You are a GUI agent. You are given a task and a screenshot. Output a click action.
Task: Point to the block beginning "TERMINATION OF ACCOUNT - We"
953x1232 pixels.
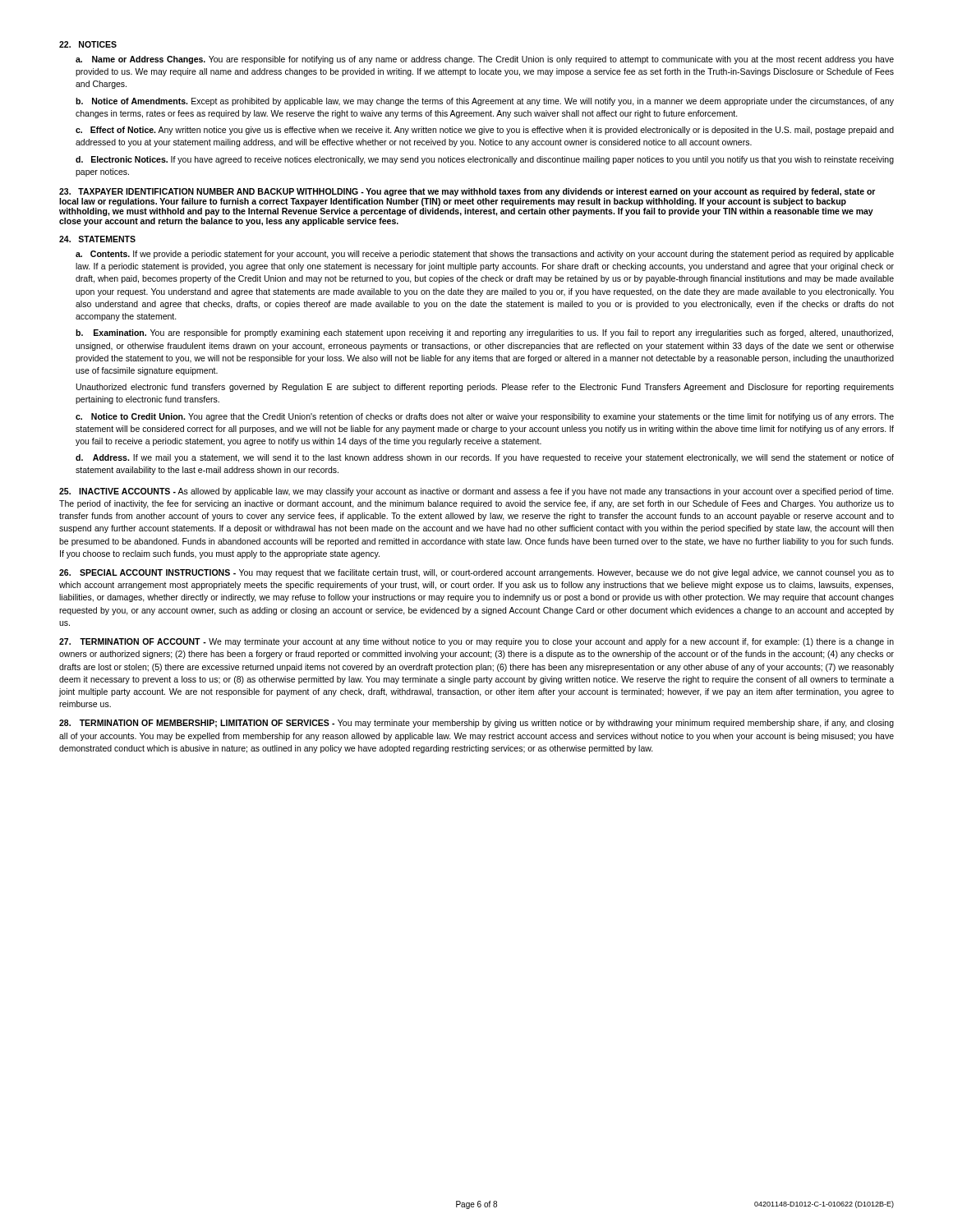pos(476,673)
